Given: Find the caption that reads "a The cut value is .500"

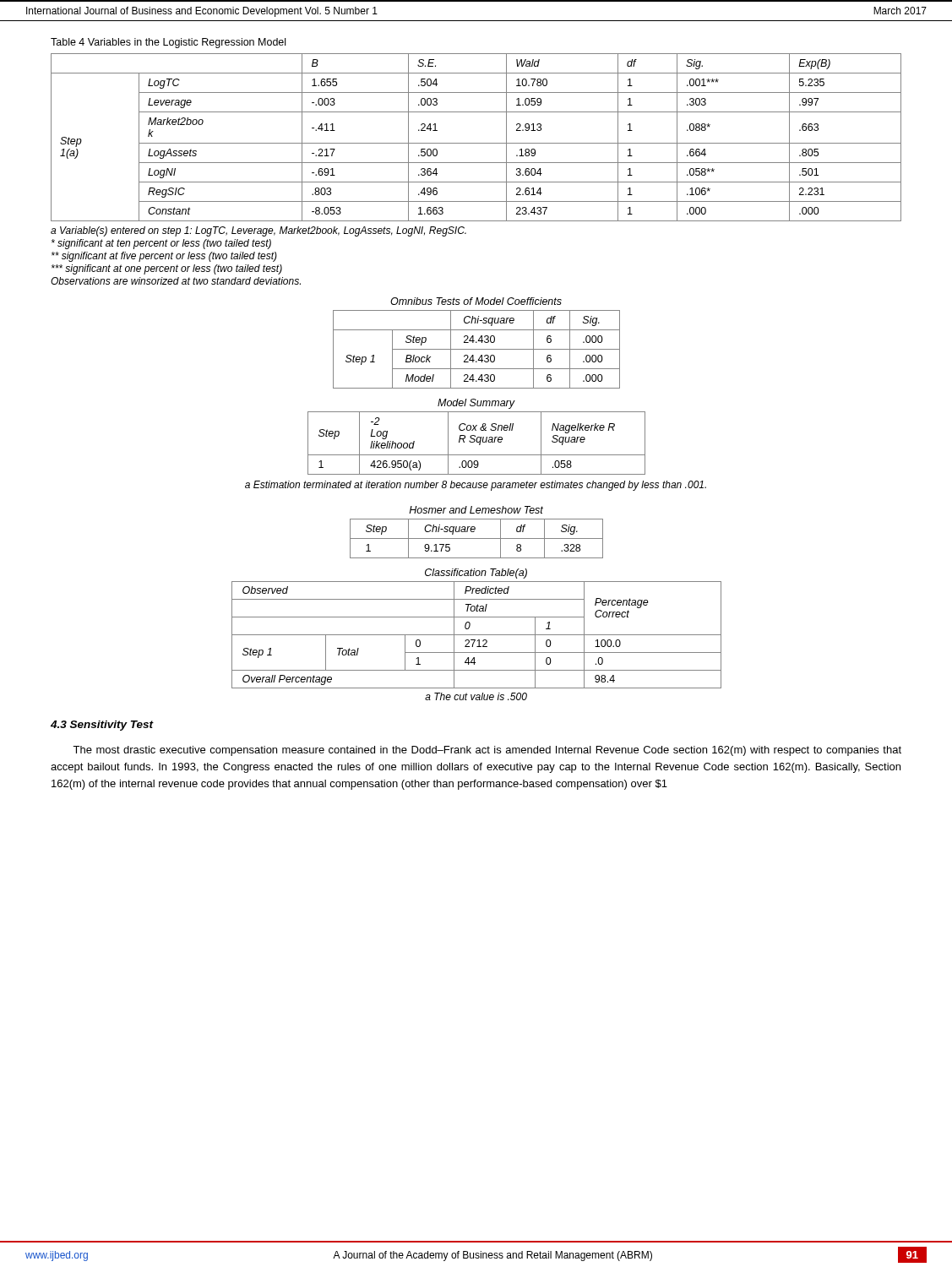Looking at the screenshot, I should point(476,697).
